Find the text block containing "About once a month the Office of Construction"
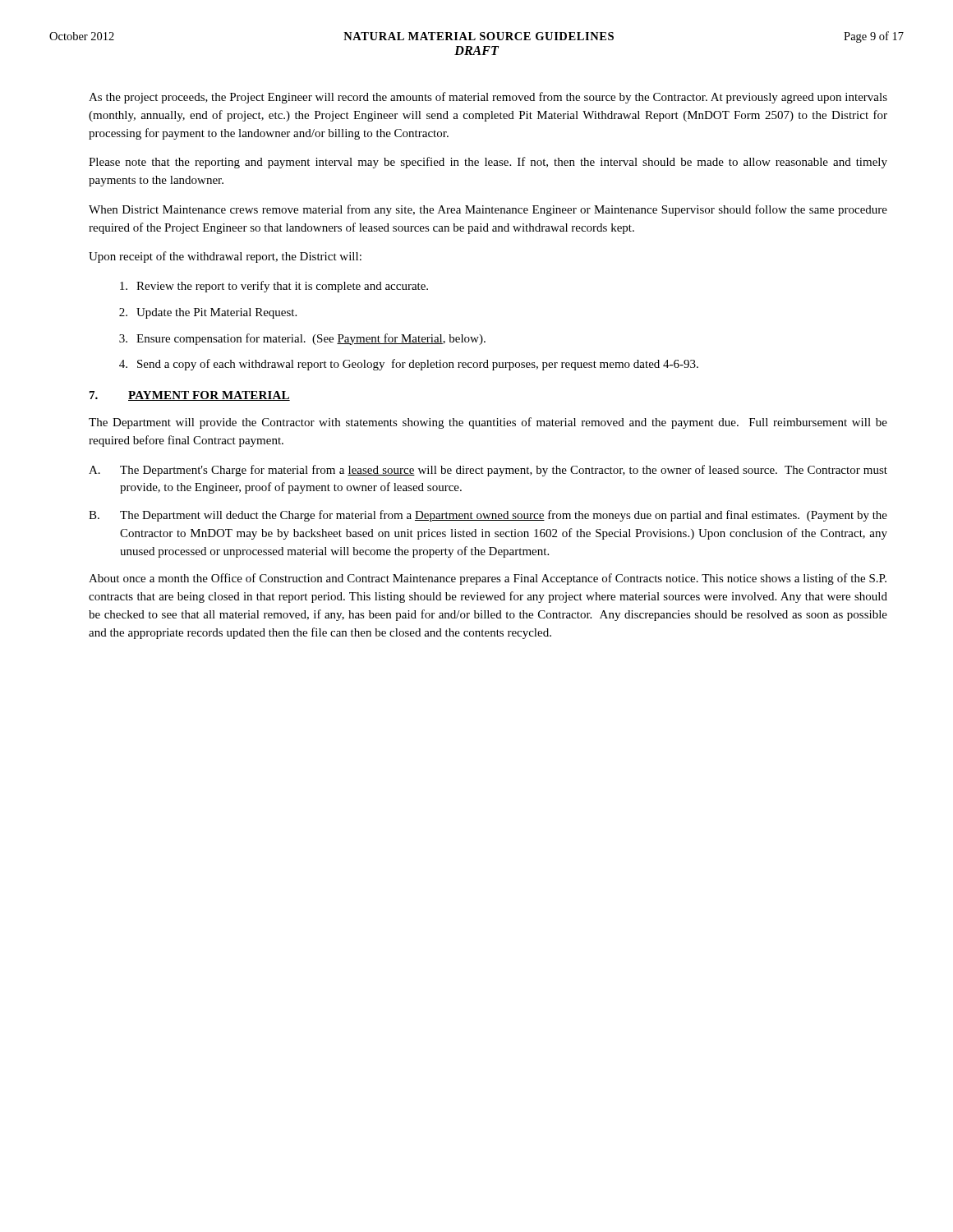Image resolution: width=953 pixels, height=1232 pixels. (488, 605)
